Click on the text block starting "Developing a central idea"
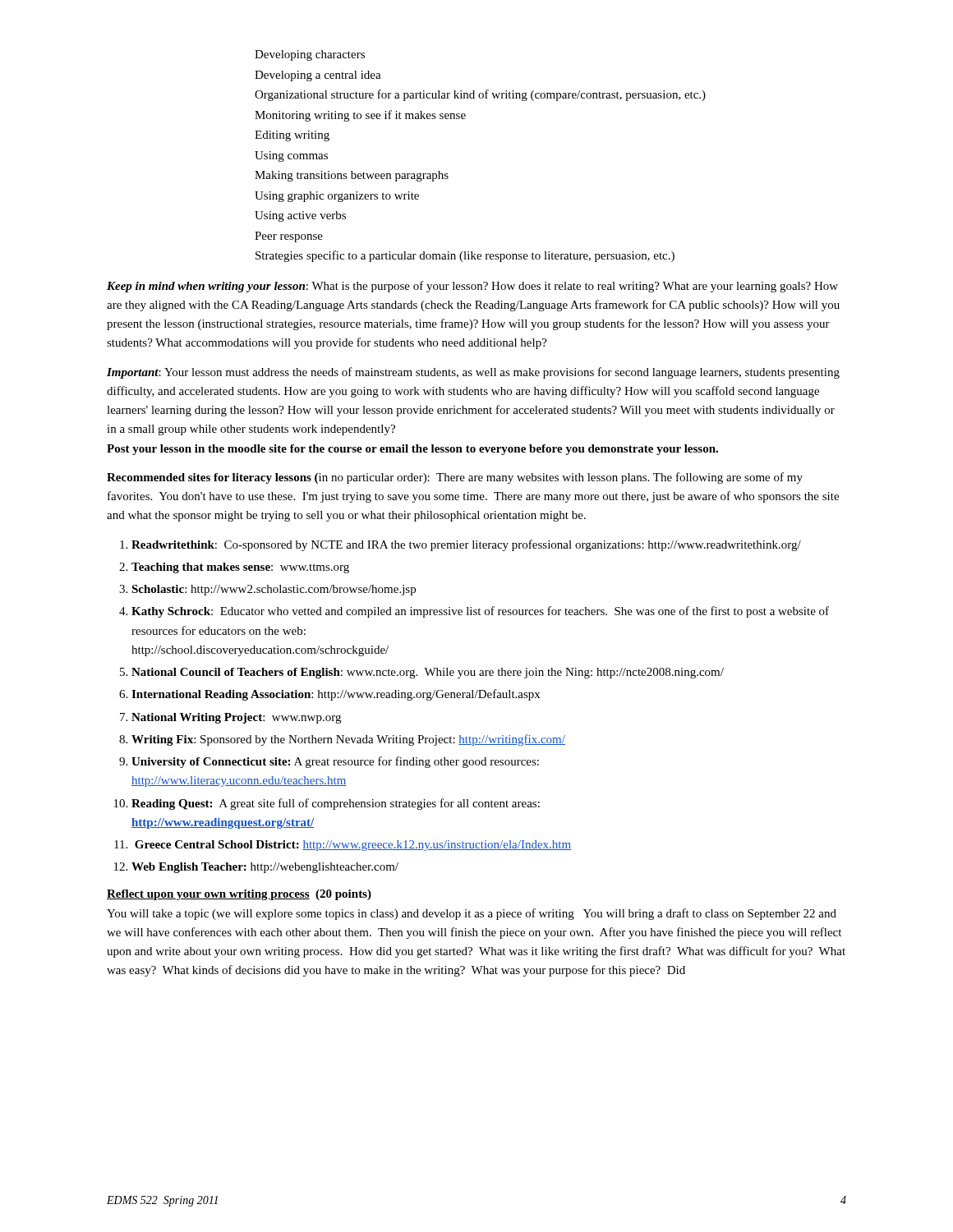This screenshot has width=953, height=1232. coord(318,74)
